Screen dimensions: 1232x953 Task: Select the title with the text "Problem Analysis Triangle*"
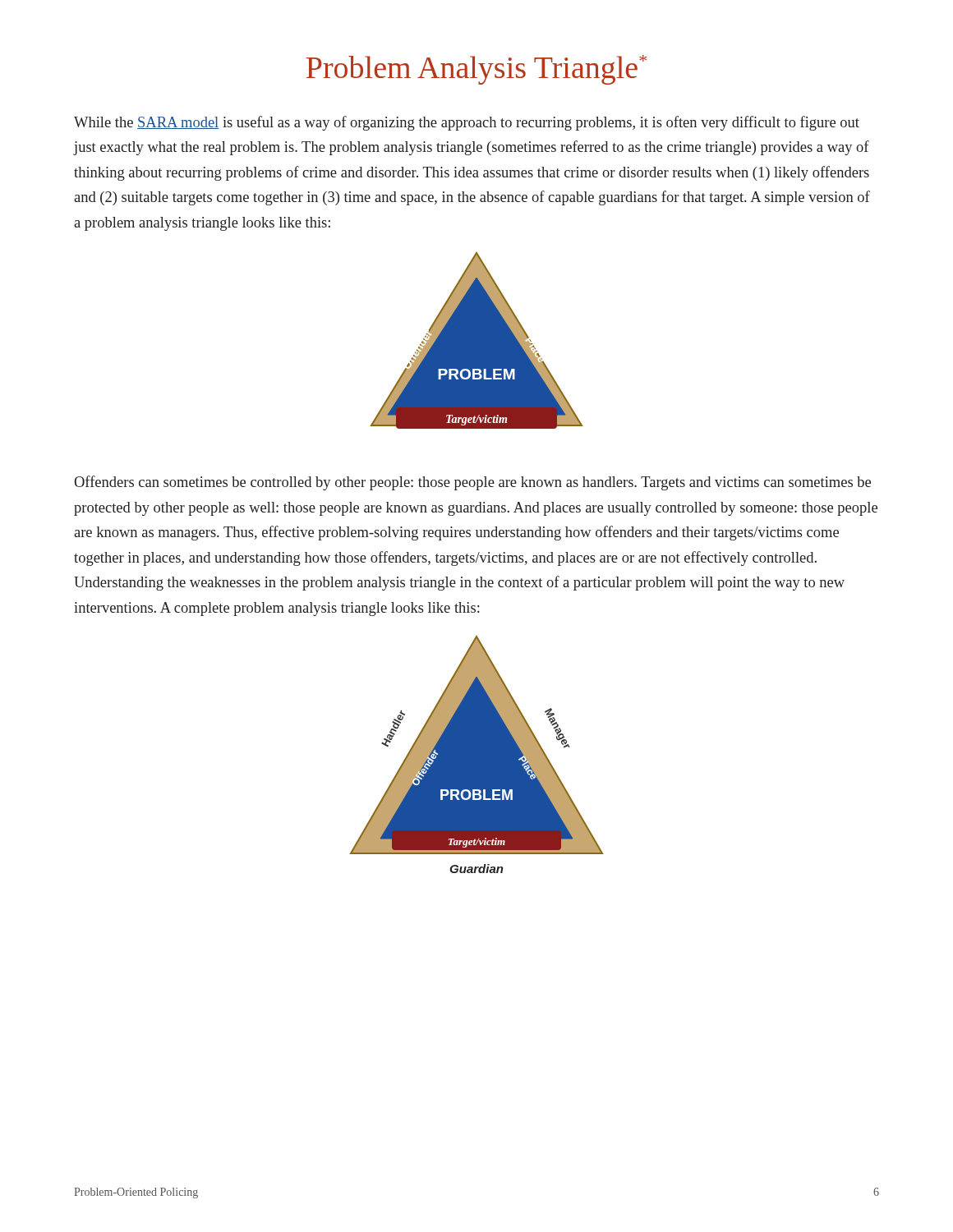476,67
